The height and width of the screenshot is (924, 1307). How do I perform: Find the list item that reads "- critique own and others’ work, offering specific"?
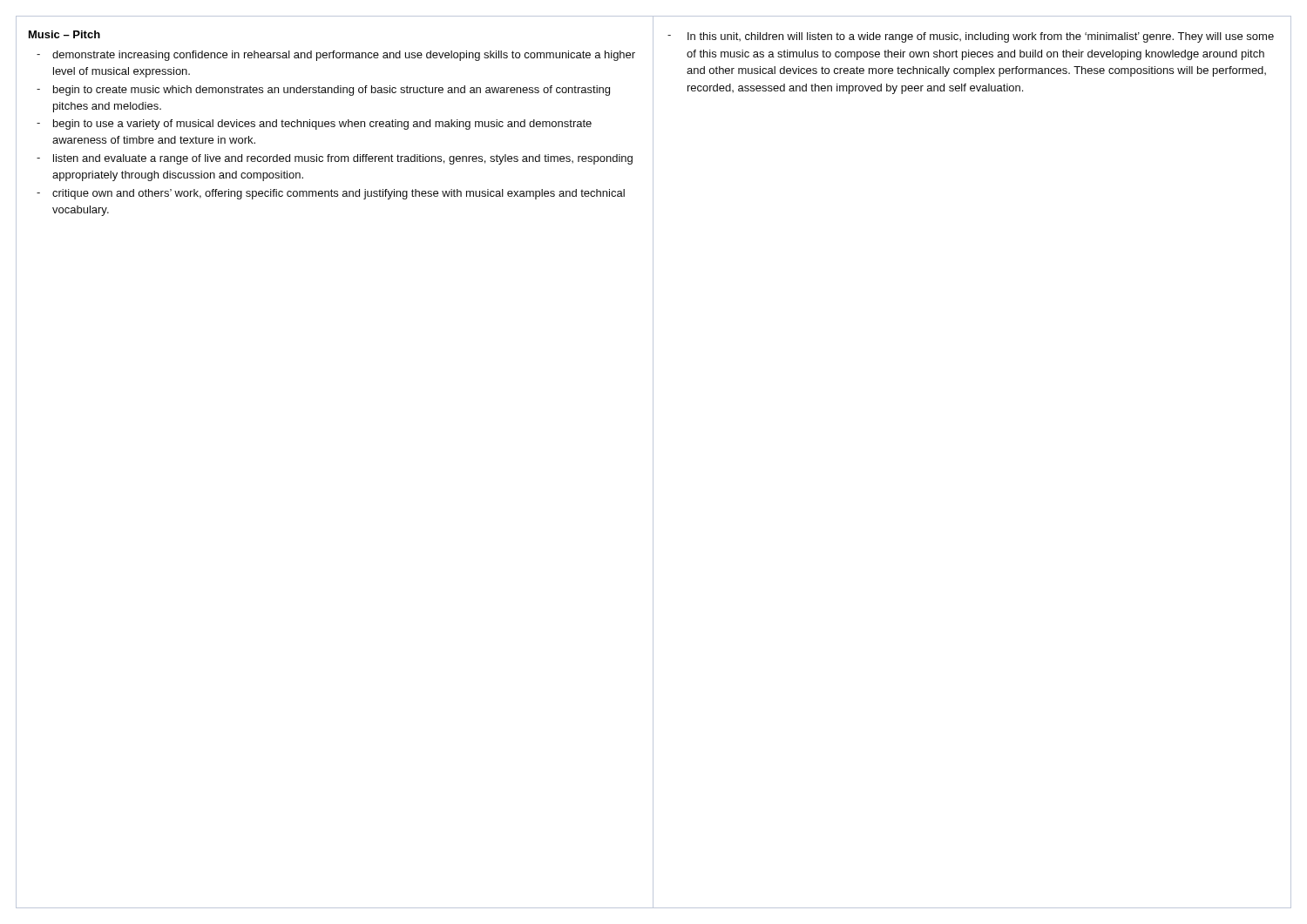[338, 202]
